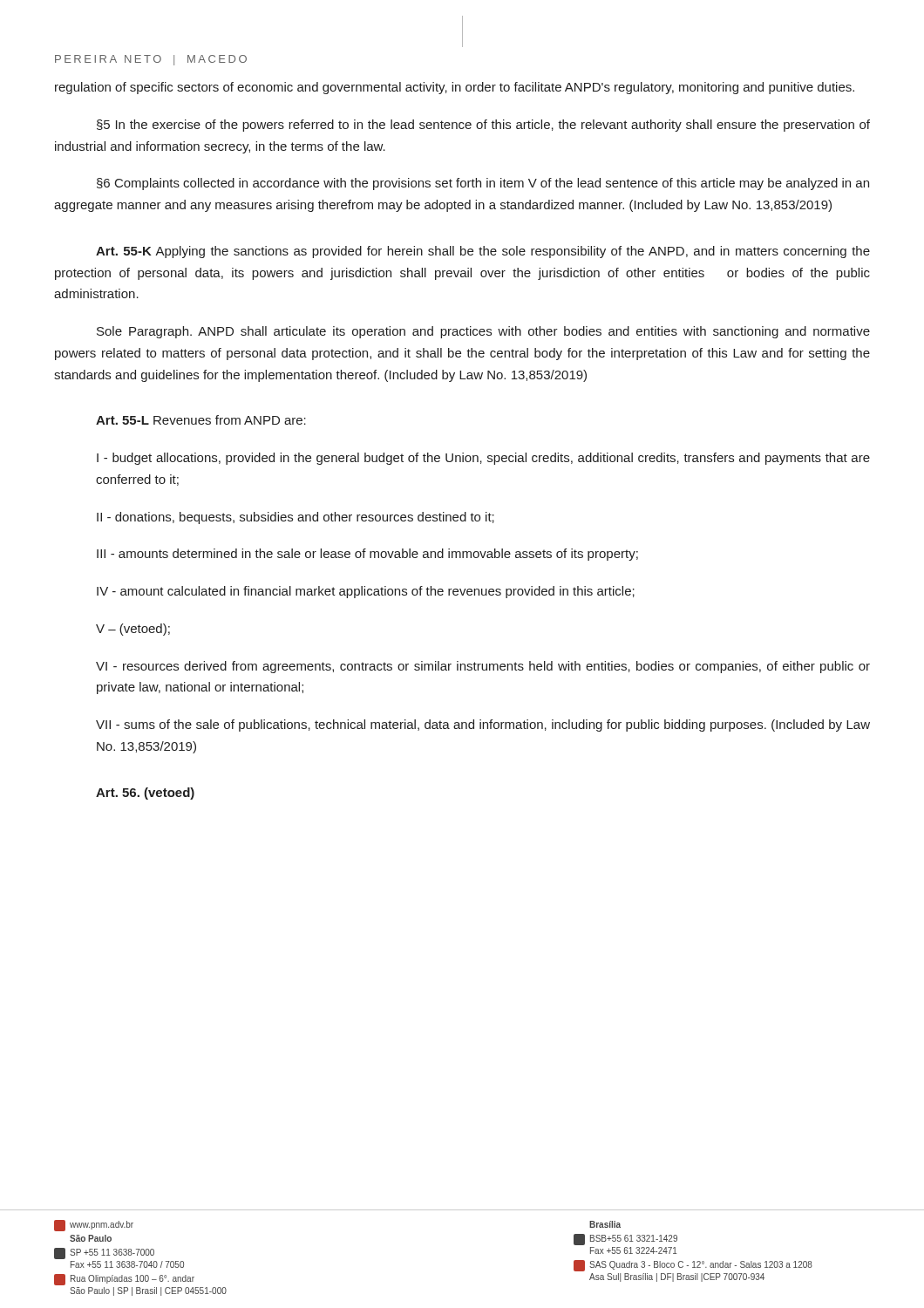Where does it say "Art. 56. (vetoed)"?
Image resolution: width=924 pixels, height=1308 pixels.
point(145,794)
